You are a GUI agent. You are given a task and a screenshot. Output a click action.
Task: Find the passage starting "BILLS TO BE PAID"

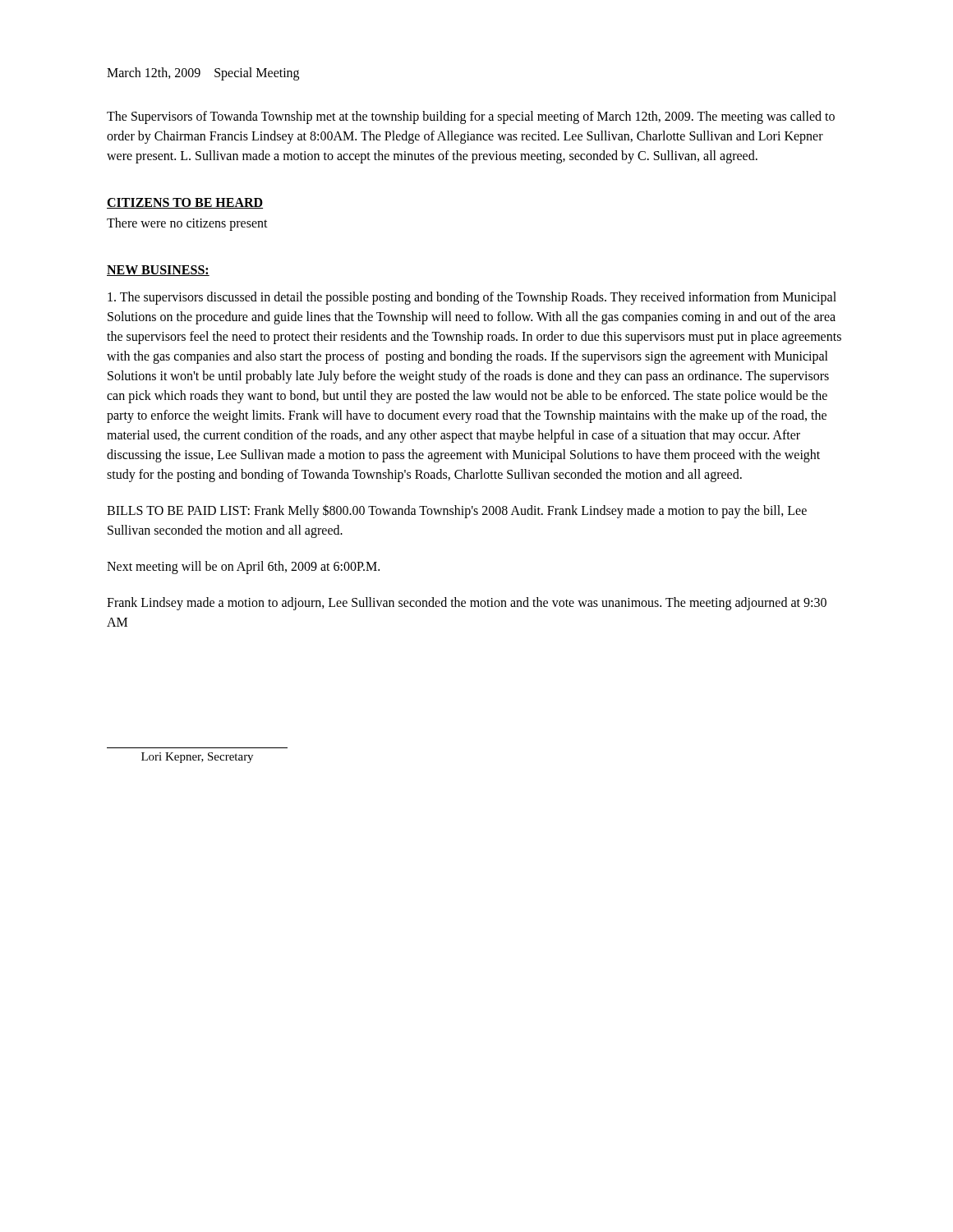point(457,520)
